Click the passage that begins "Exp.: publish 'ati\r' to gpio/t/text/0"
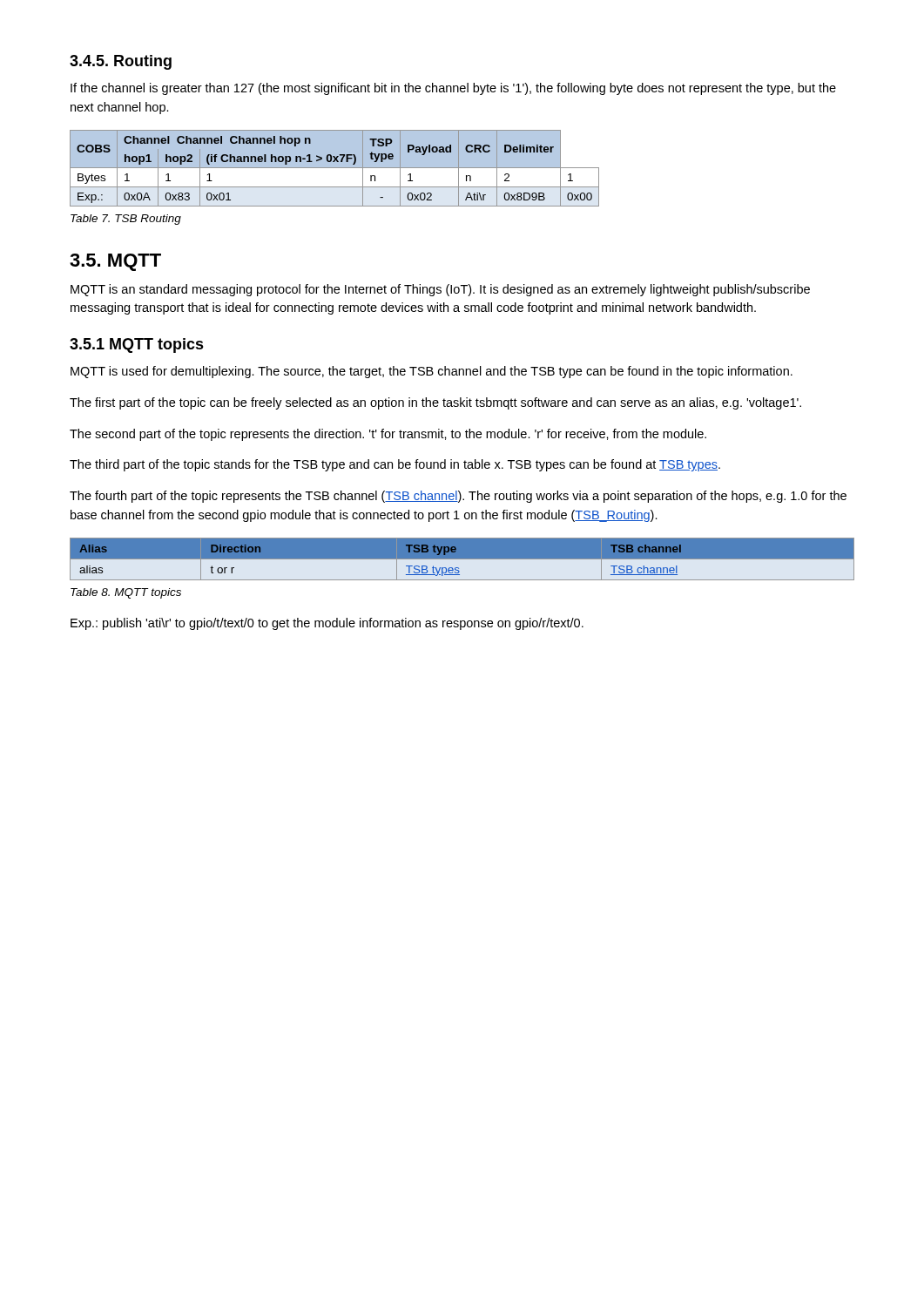The width and height of the screenshot is (924, 1307). point(327,623)
